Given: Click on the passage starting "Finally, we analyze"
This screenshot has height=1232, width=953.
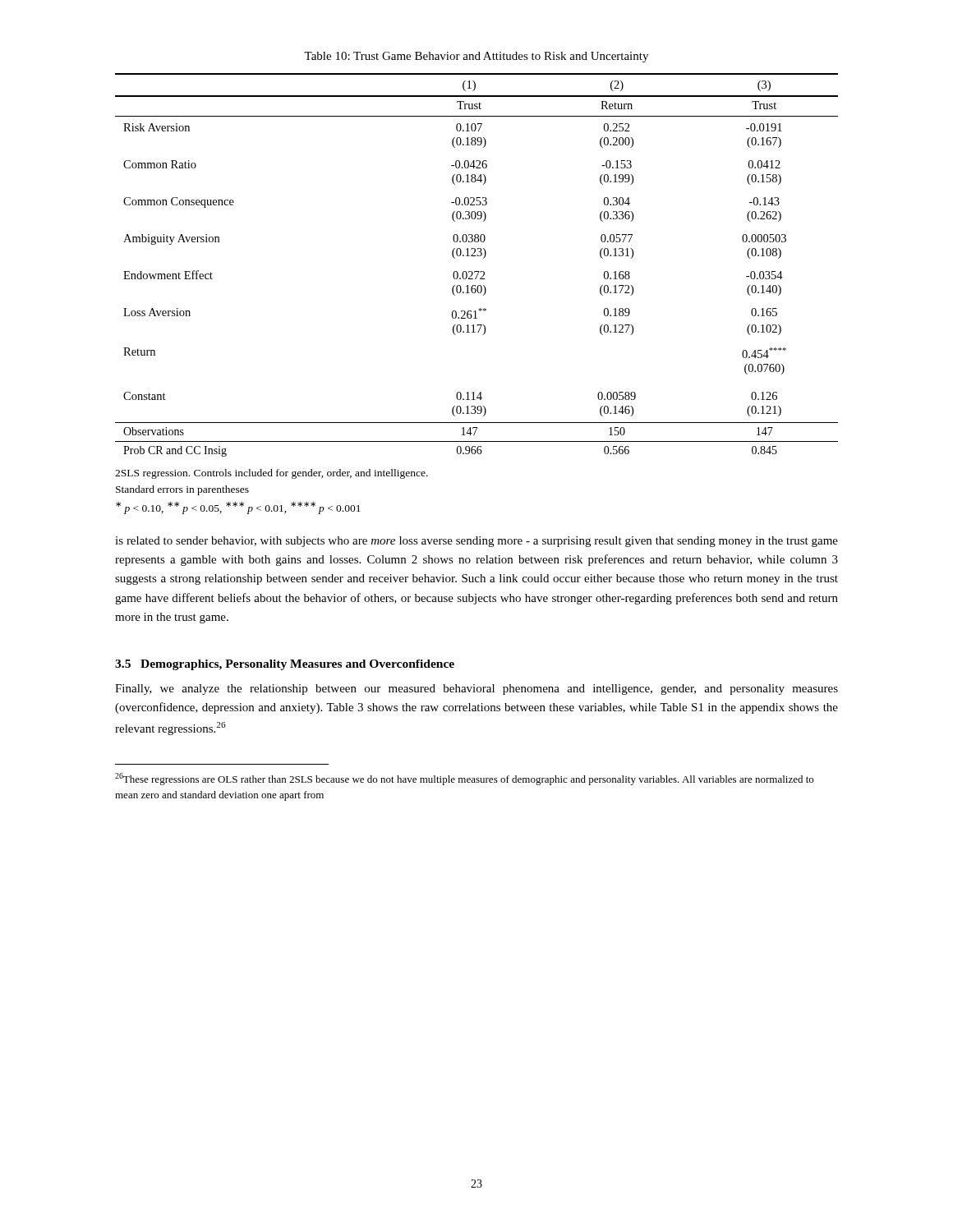Looking at the screenshot, I should (476, 708).
